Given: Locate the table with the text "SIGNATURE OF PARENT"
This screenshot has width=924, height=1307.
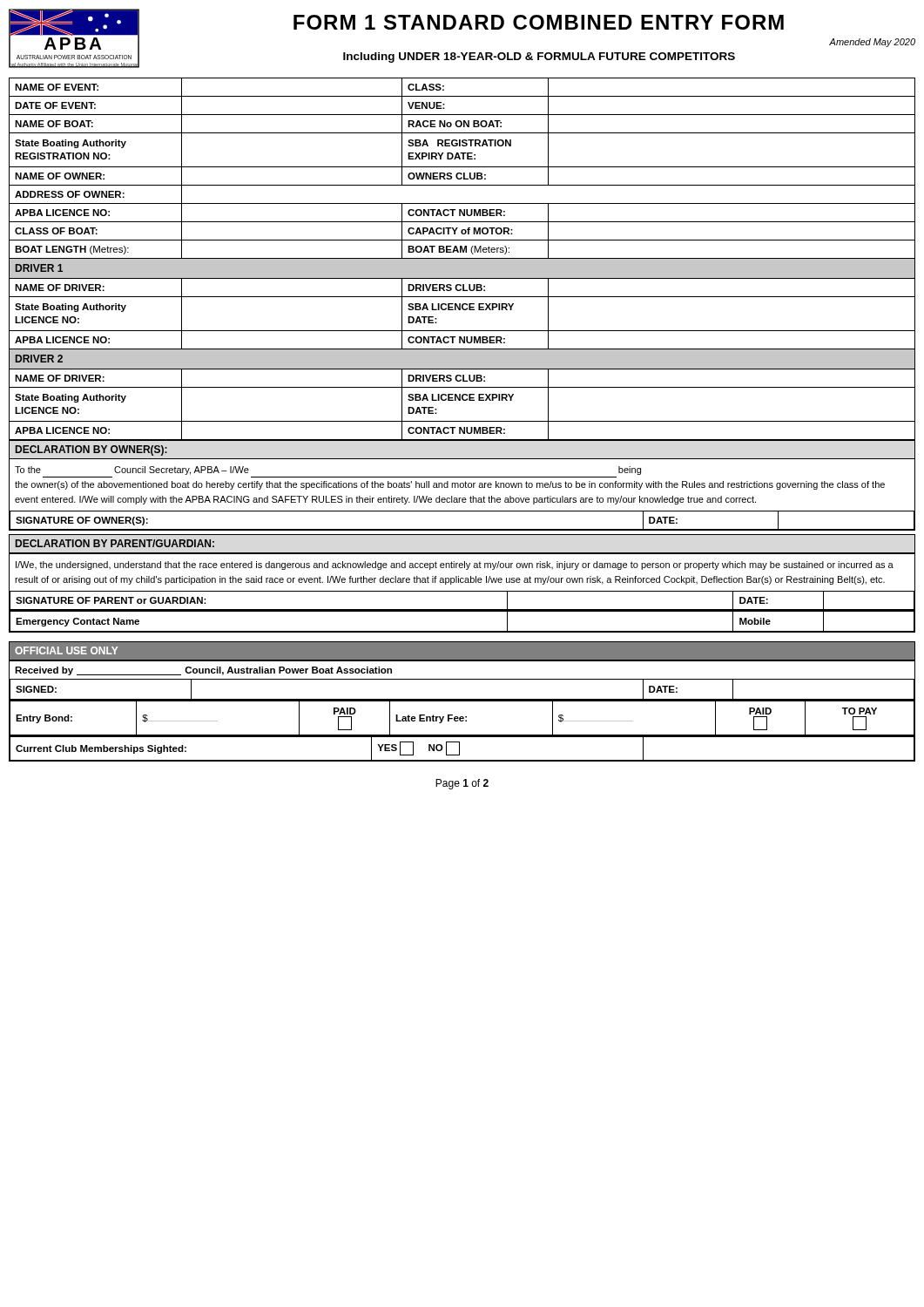Looking at the screenshot, I should (462, 601).
